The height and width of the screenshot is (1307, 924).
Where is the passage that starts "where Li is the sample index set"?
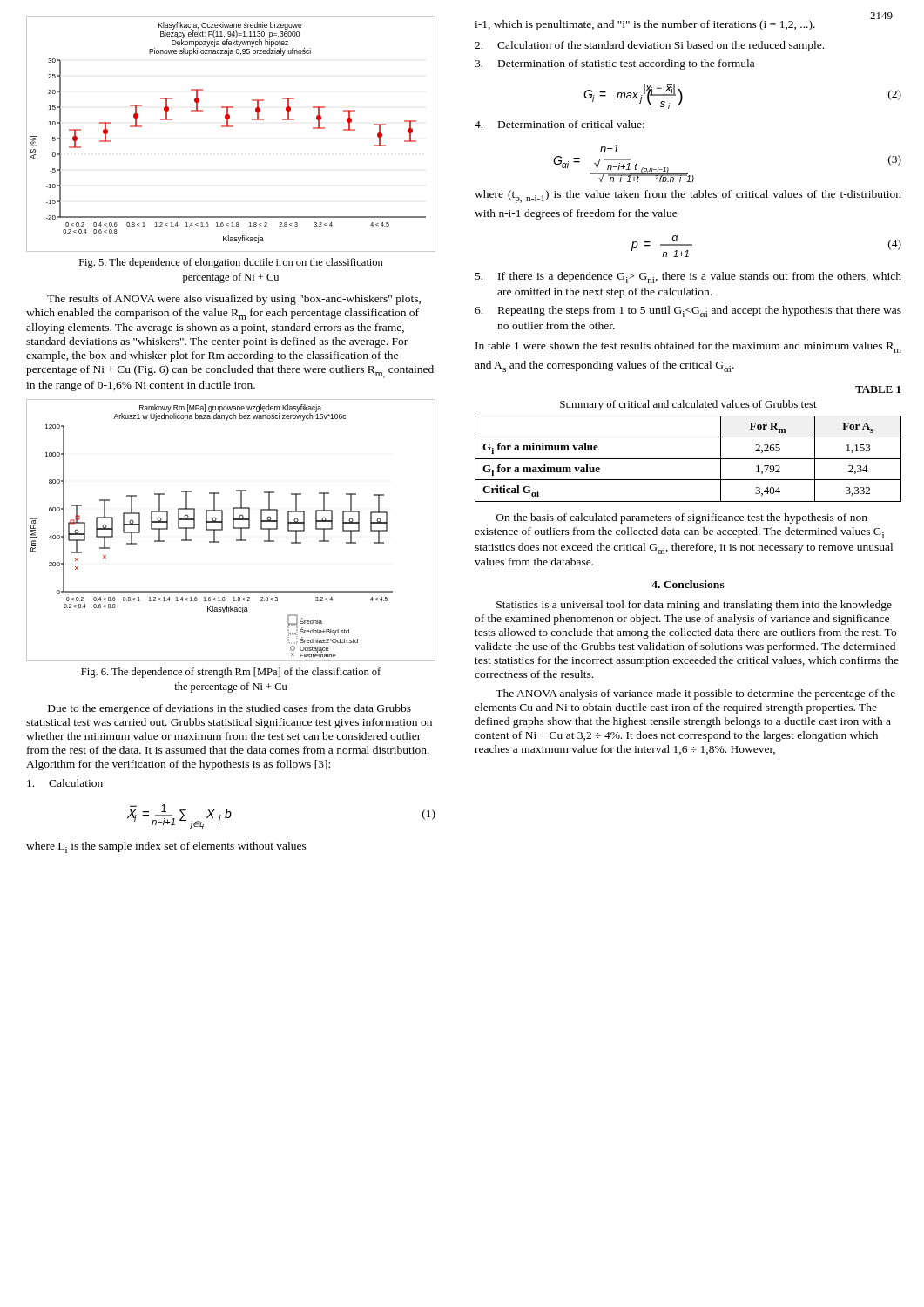[166, 847]
